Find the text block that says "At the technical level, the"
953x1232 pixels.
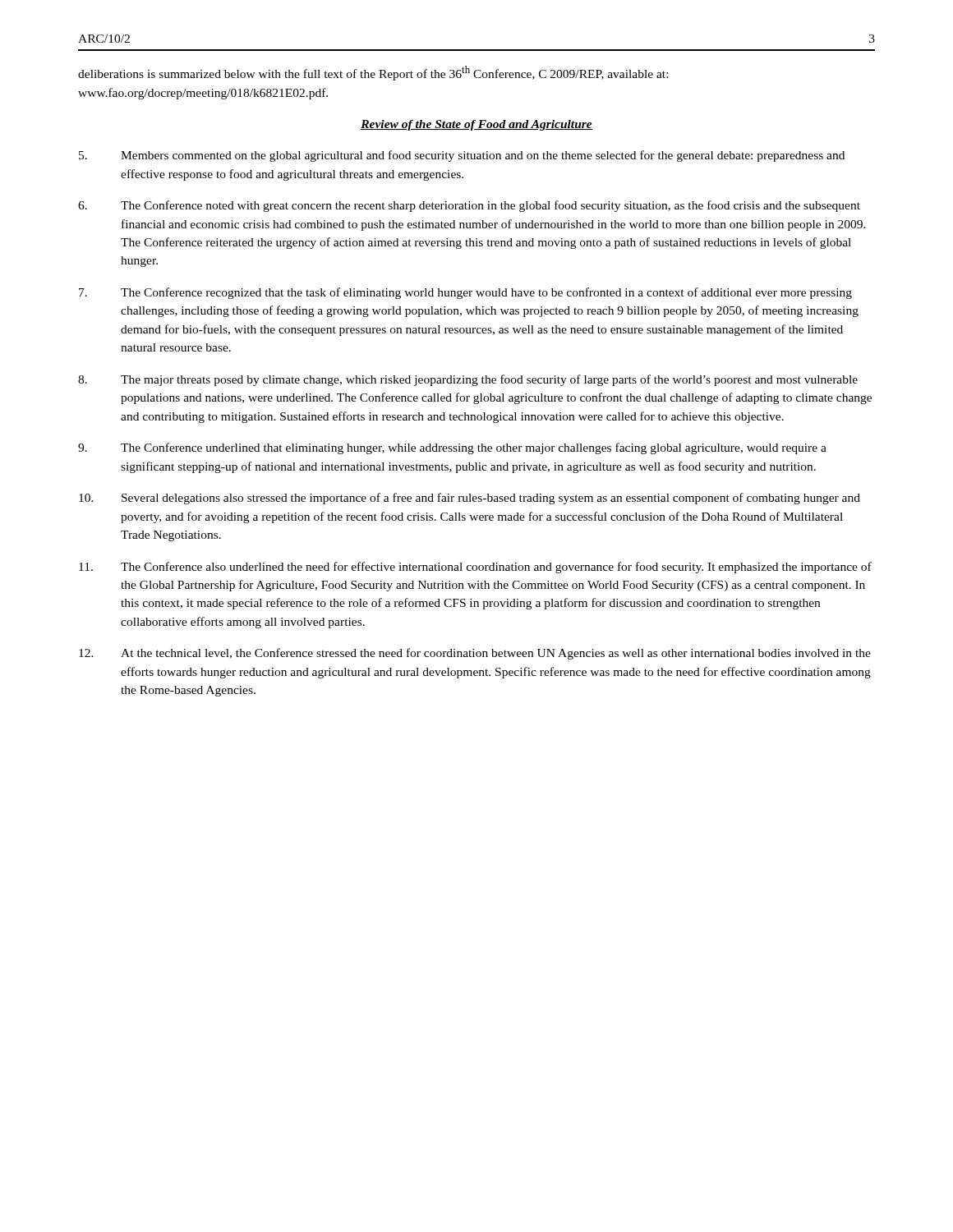point(476,672)
